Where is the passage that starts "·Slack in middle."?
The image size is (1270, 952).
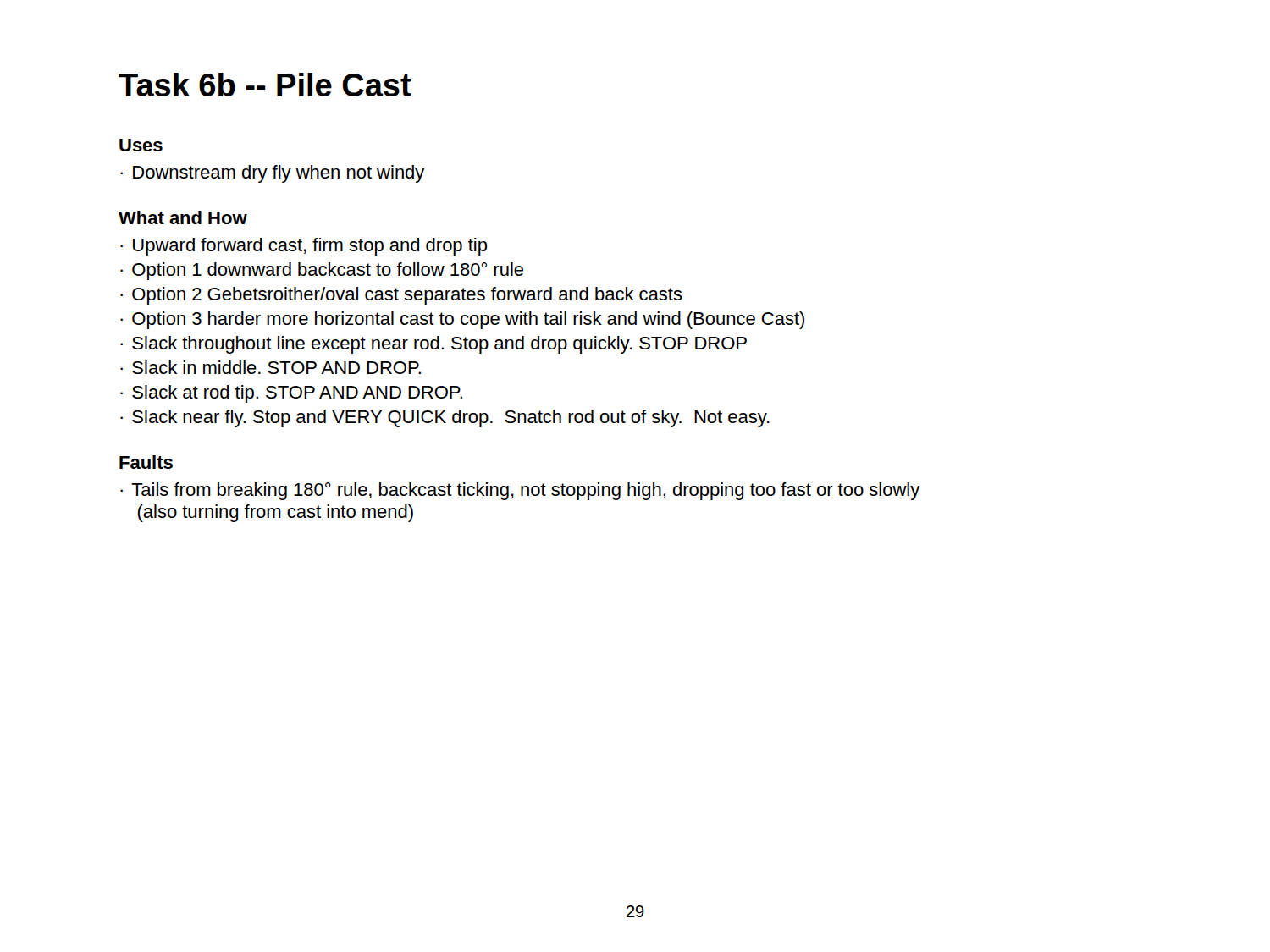coord(270,368)
